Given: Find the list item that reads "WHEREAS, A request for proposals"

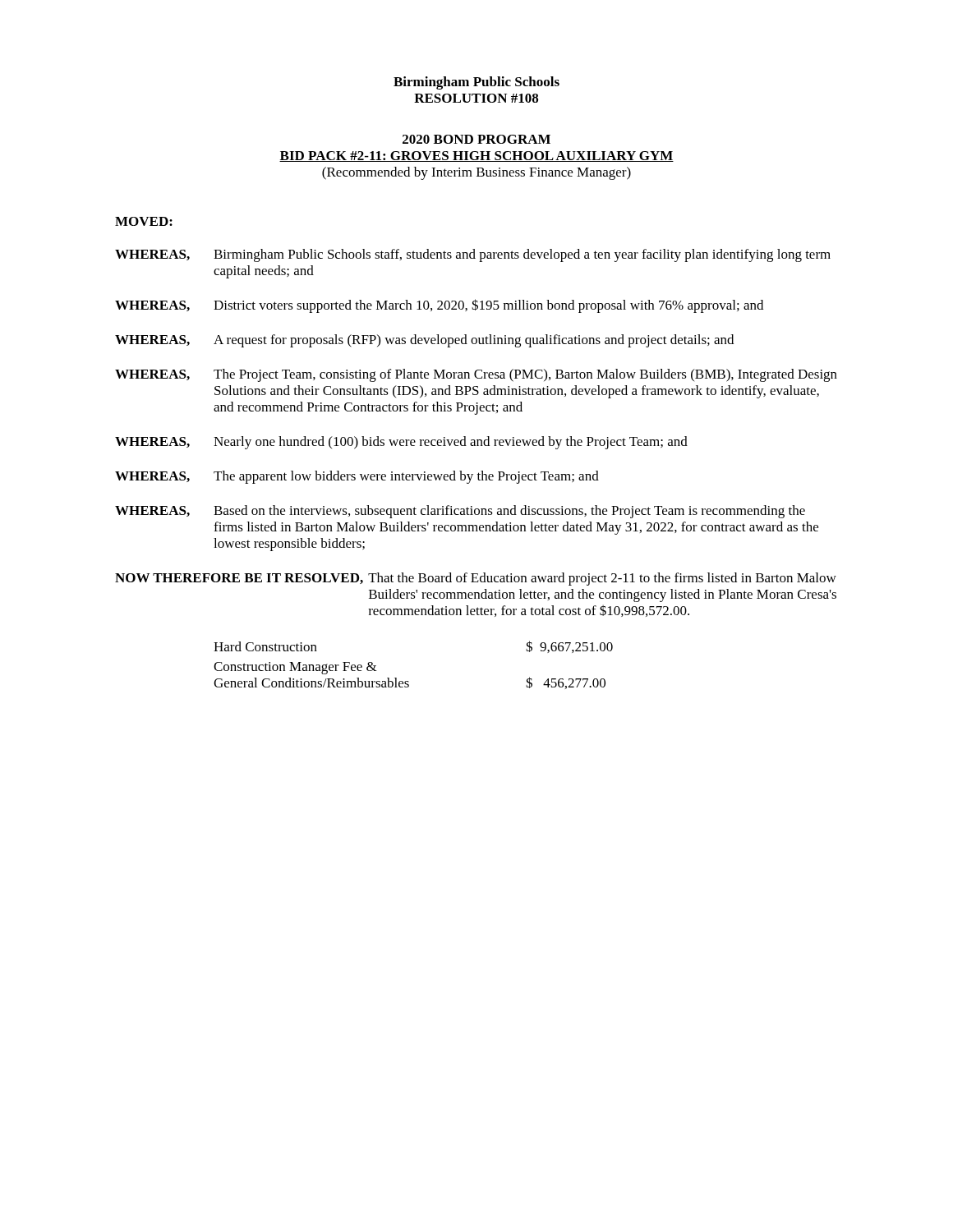Looking at the screenshot, I should [476, 340].
